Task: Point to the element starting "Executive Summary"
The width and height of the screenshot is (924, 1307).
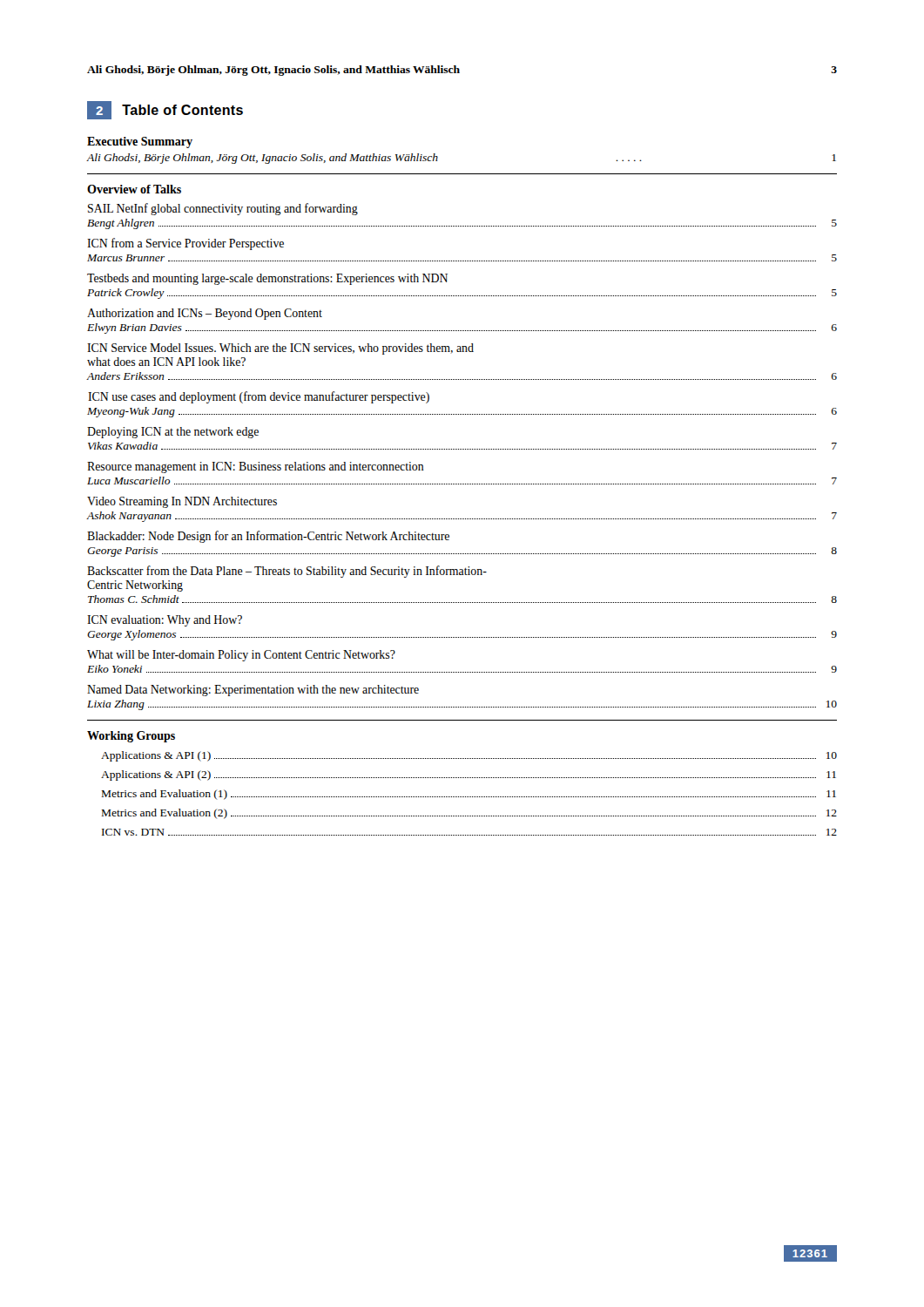Action: click(x=140, y=142)
